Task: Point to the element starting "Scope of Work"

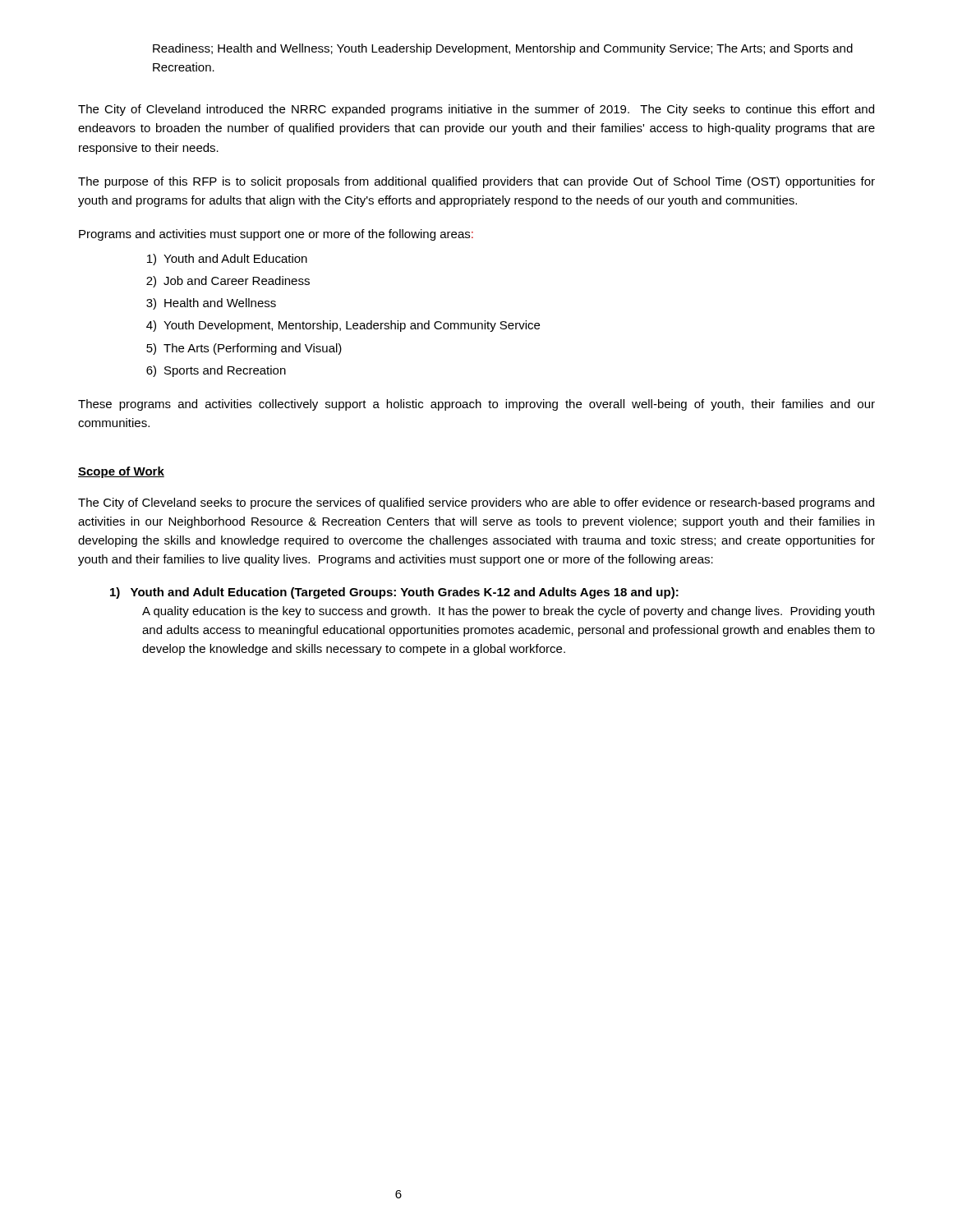Action: tap(121, 471)
